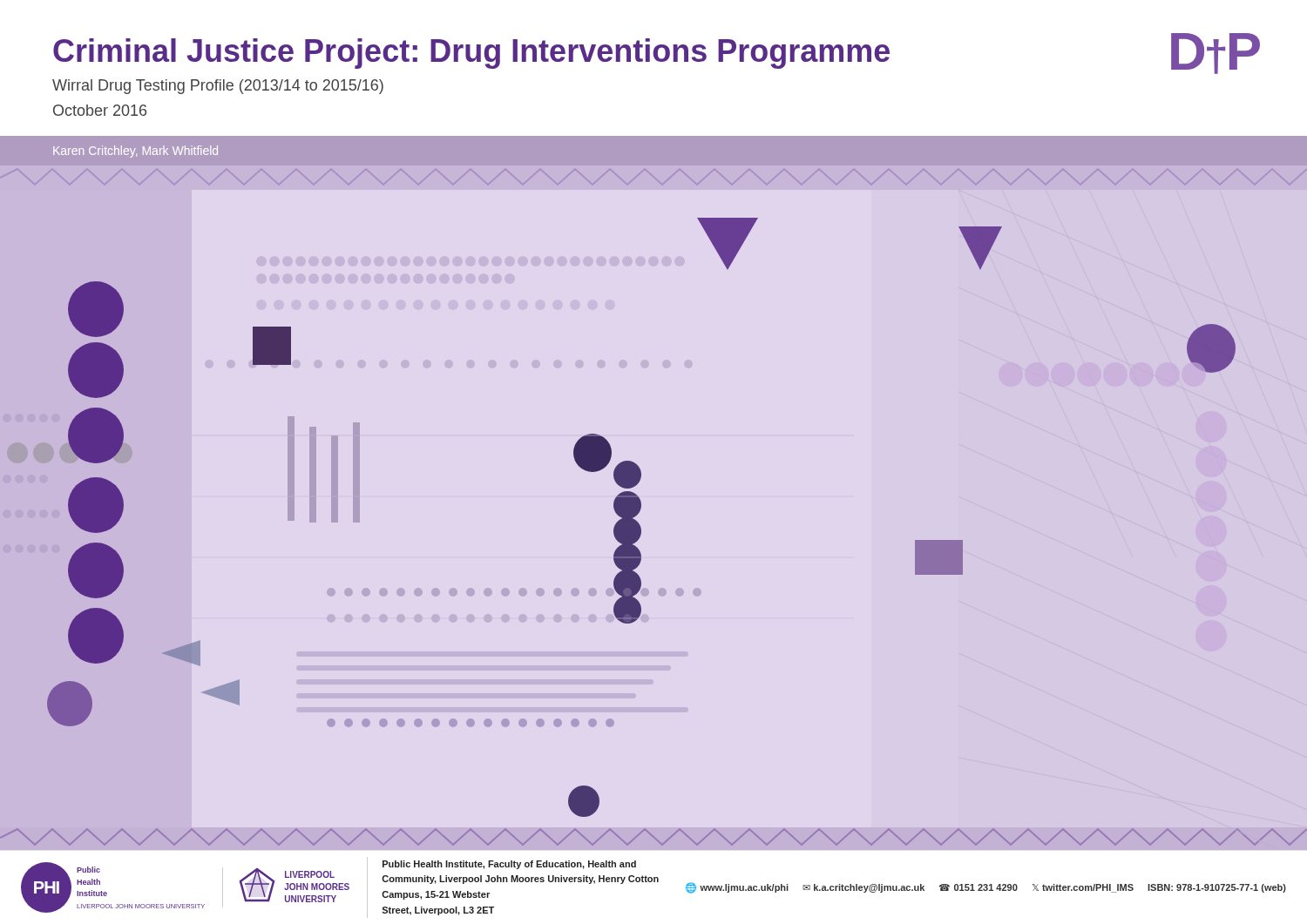The height and width of the screenshot is (924, 1307).
Task: Click on the illustration
Action: (x=654, y=508)
